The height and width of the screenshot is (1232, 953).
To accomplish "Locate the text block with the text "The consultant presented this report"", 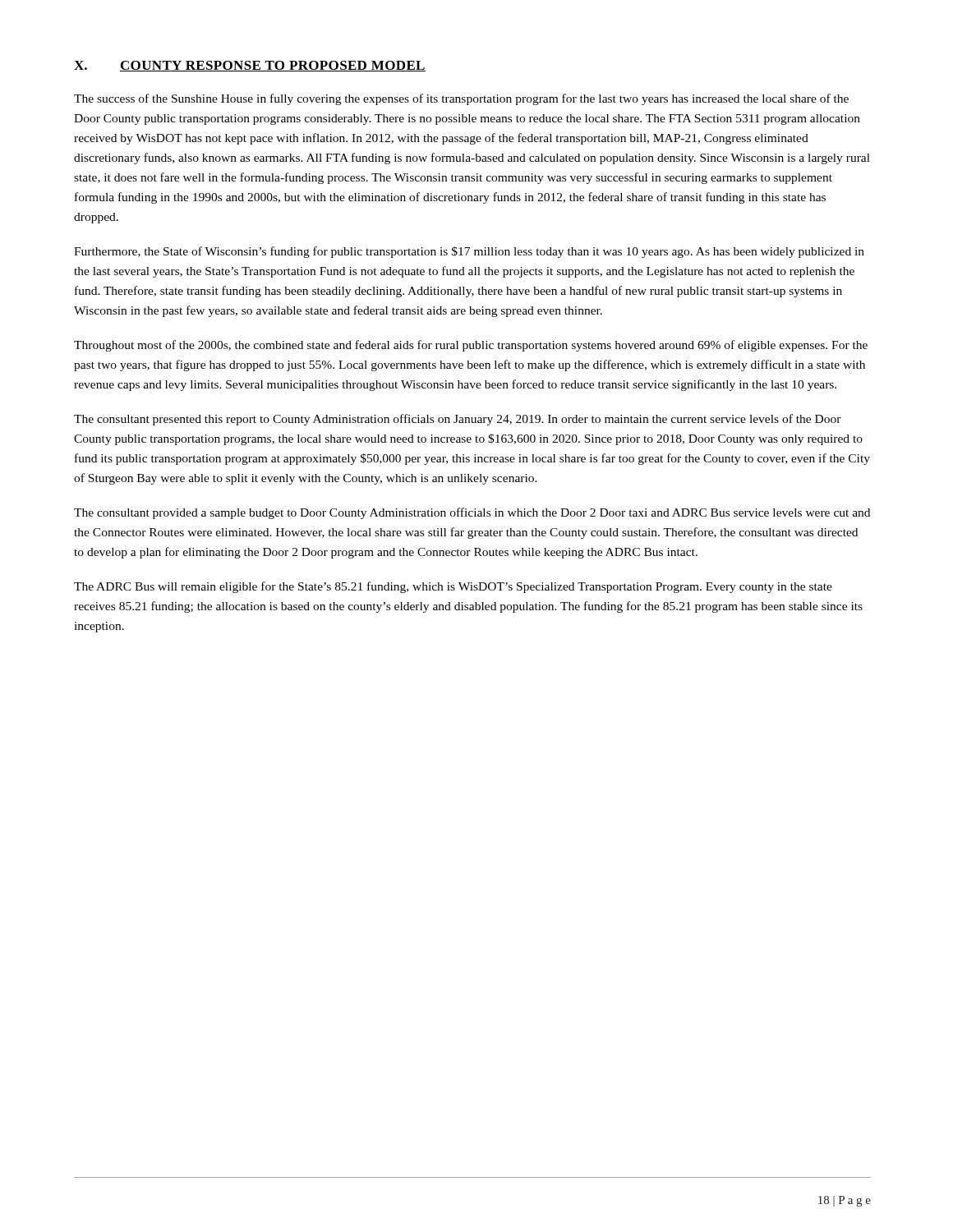I will pos(472,448).
